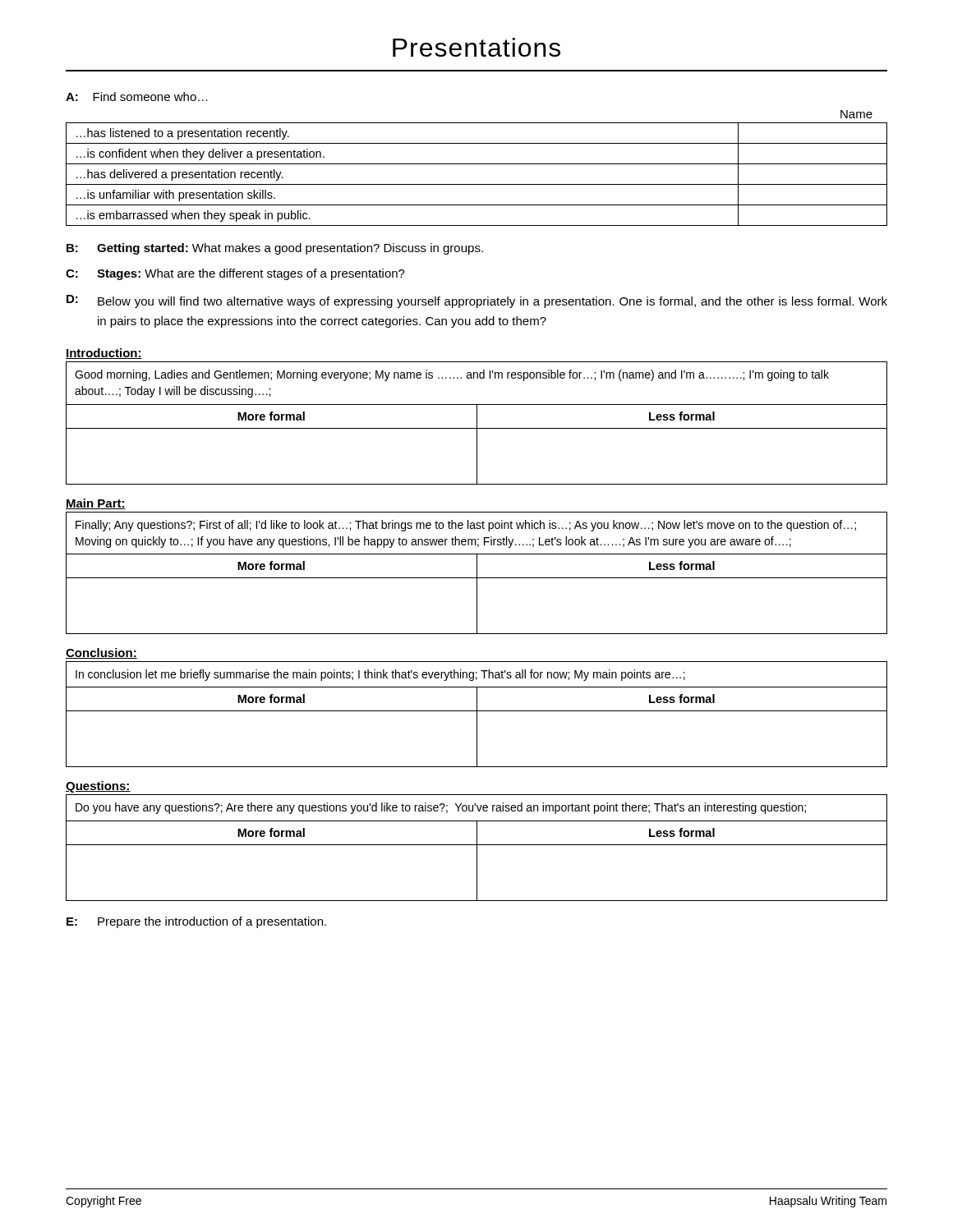953x1232 pixels.
Task: Point to the element starting "Finally; Any questions?; First of all;"
Action: pos(466,533)
